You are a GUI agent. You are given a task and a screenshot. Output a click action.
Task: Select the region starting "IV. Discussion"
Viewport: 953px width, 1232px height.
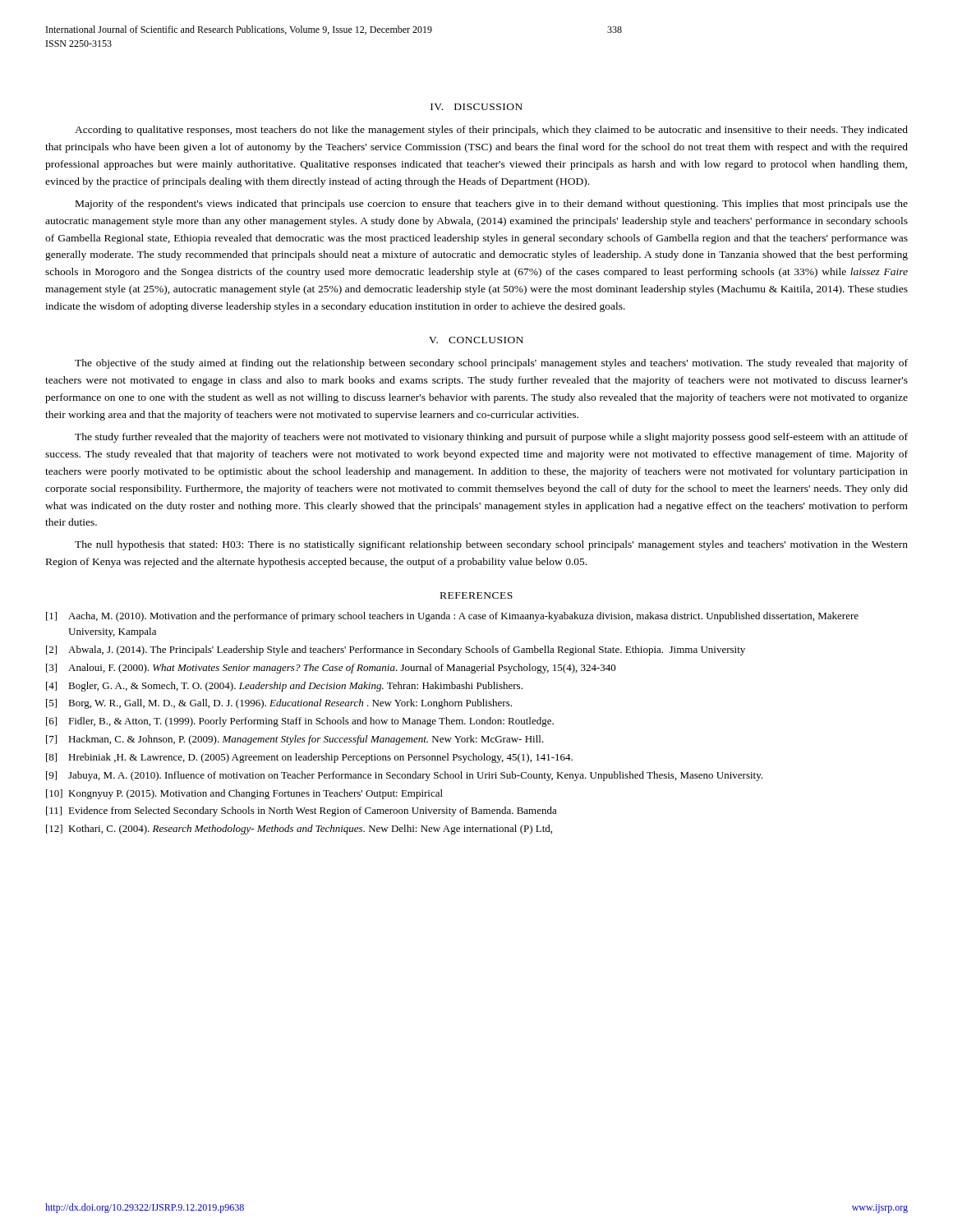pyautogui.click(x=476, y=106)
